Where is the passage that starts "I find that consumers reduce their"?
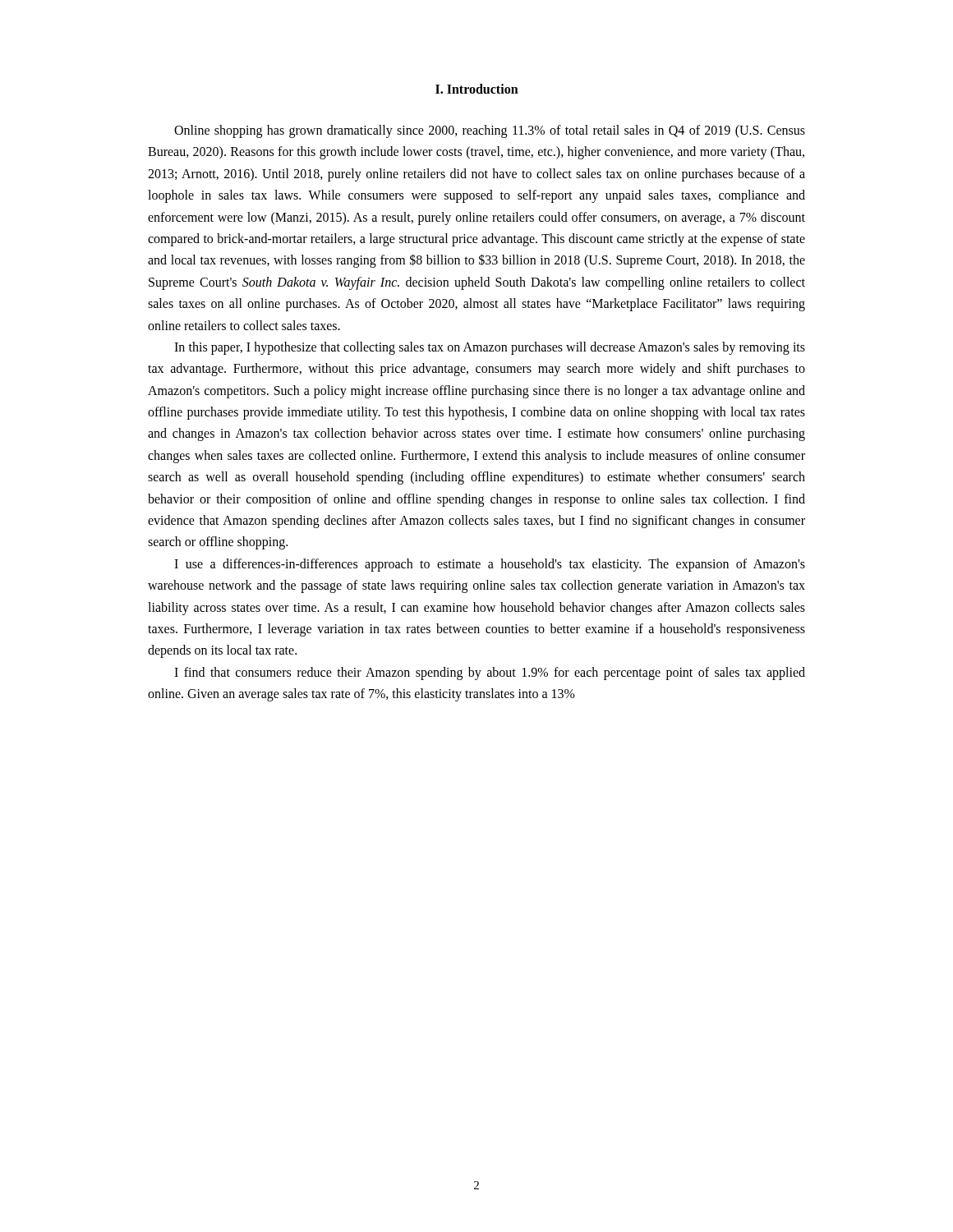Viewport: 953px width, 1232px height. (476, 683)
